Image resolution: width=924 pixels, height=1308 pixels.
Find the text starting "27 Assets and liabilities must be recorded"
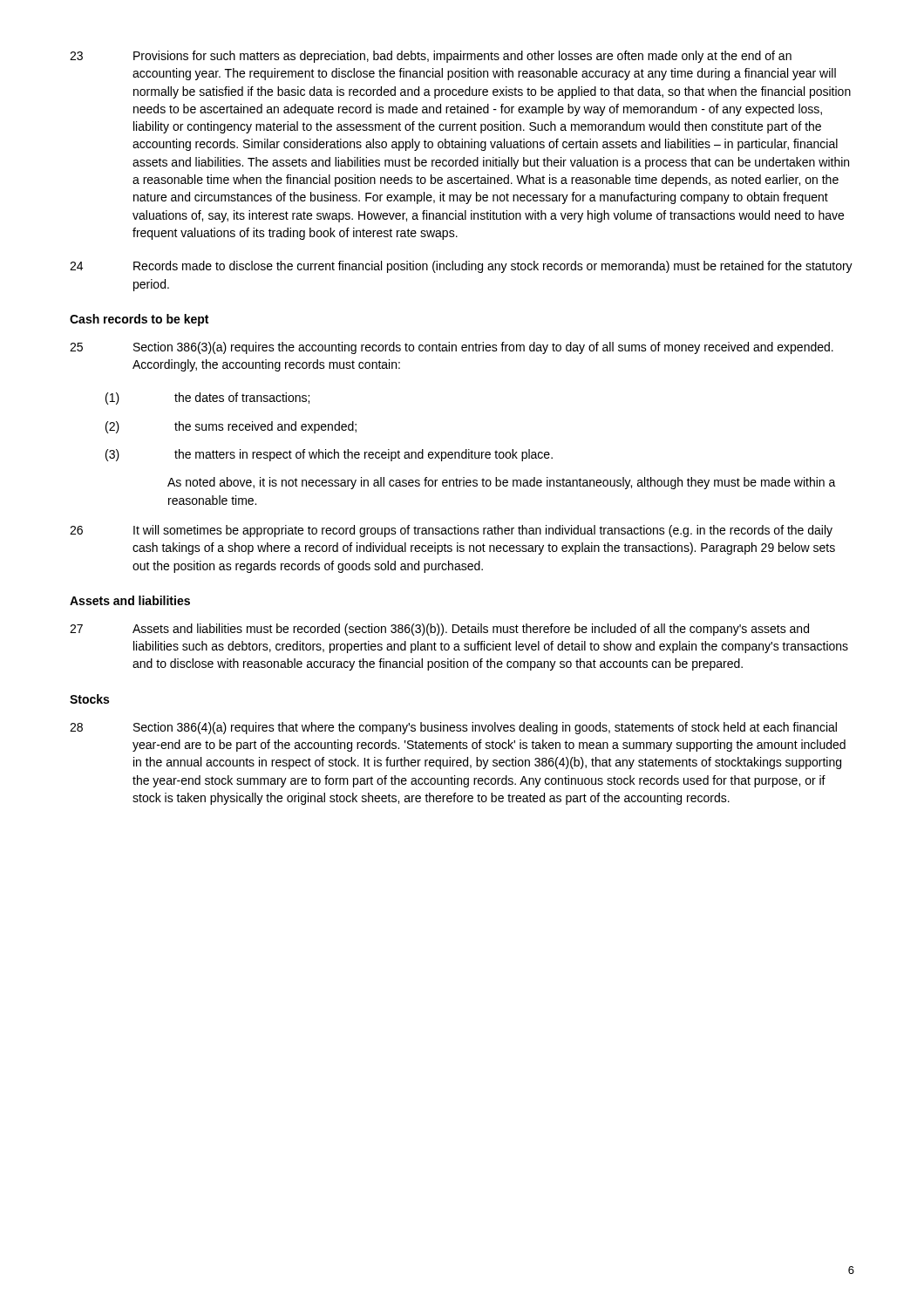462,646
